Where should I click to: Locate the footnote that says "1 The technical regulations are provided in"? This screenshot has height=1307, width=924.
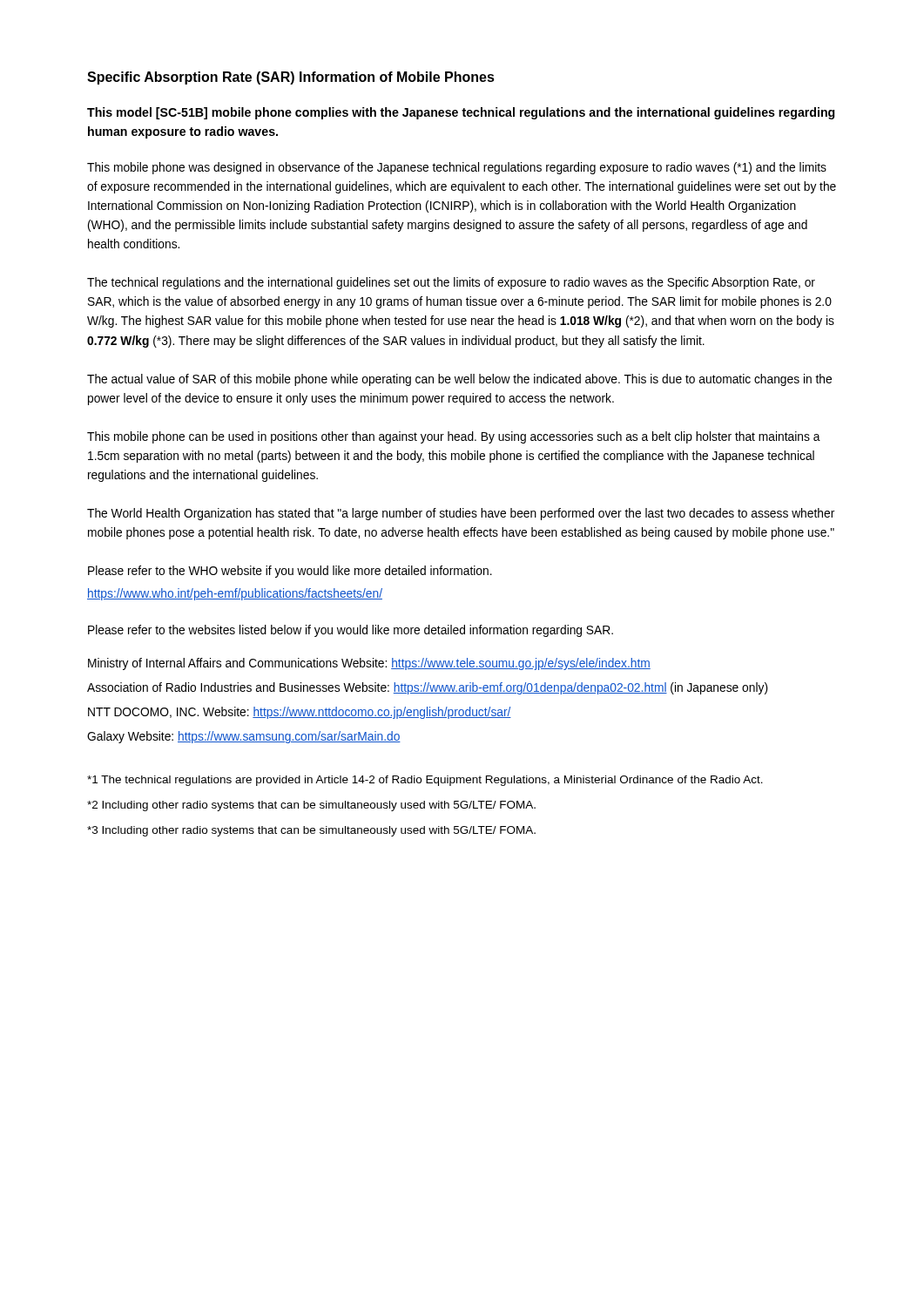click(425, 780)
